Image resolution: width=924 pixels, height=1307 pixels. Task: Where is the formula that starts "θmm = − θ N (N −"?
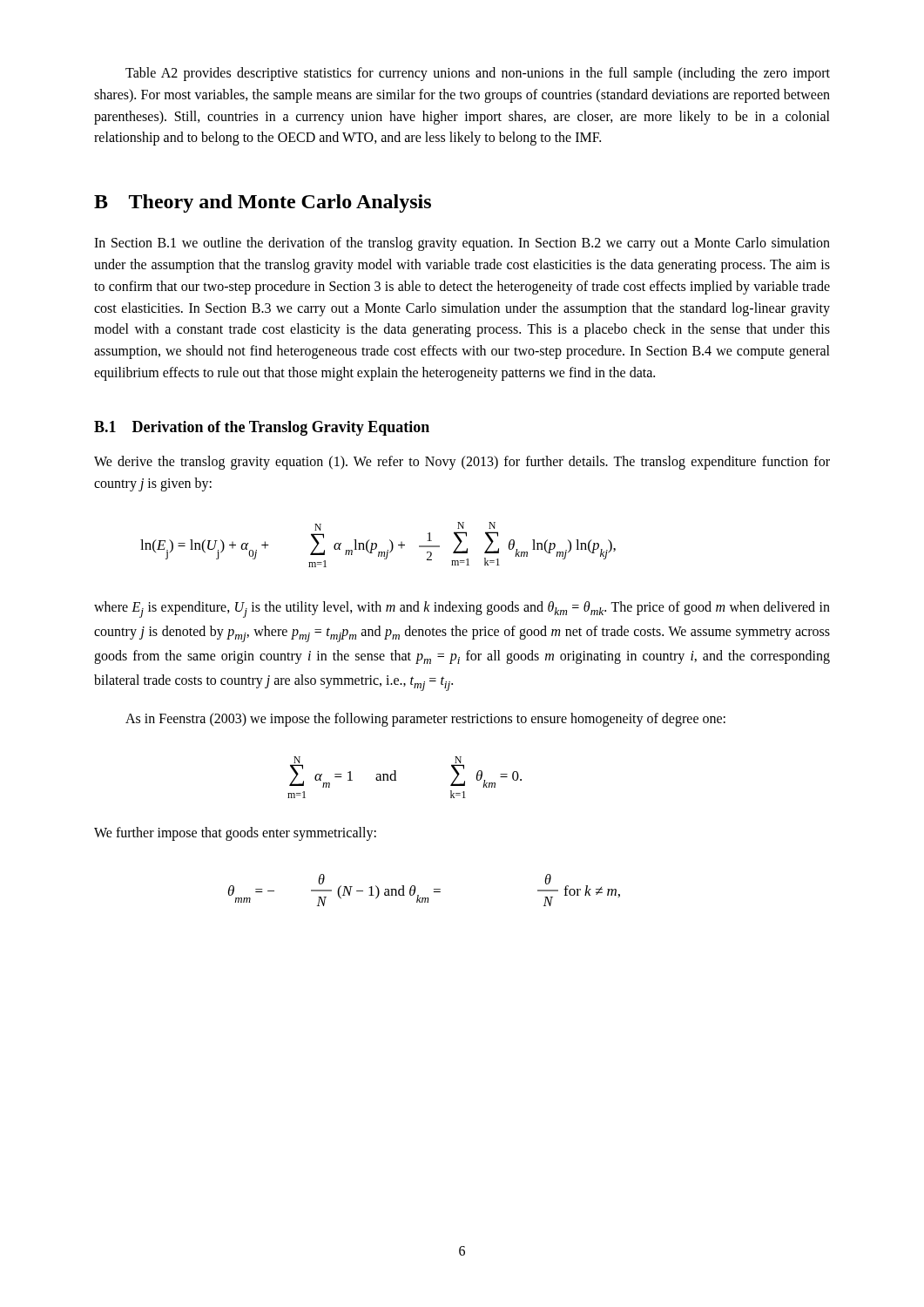coord(378,890)
